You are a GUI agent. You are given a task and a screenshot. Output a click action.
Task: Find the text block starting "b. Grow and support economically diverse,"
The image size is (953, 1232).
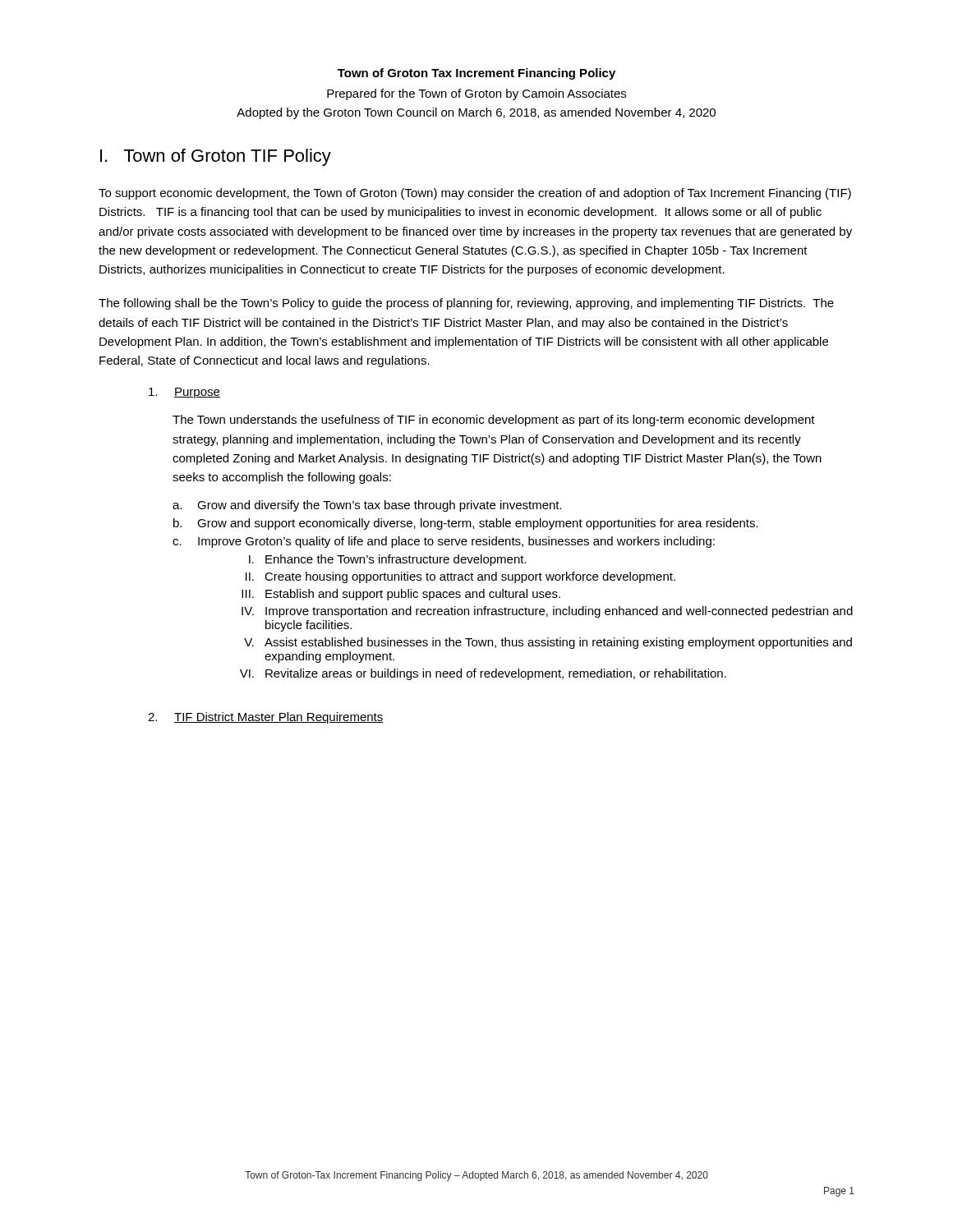[513, 523]
